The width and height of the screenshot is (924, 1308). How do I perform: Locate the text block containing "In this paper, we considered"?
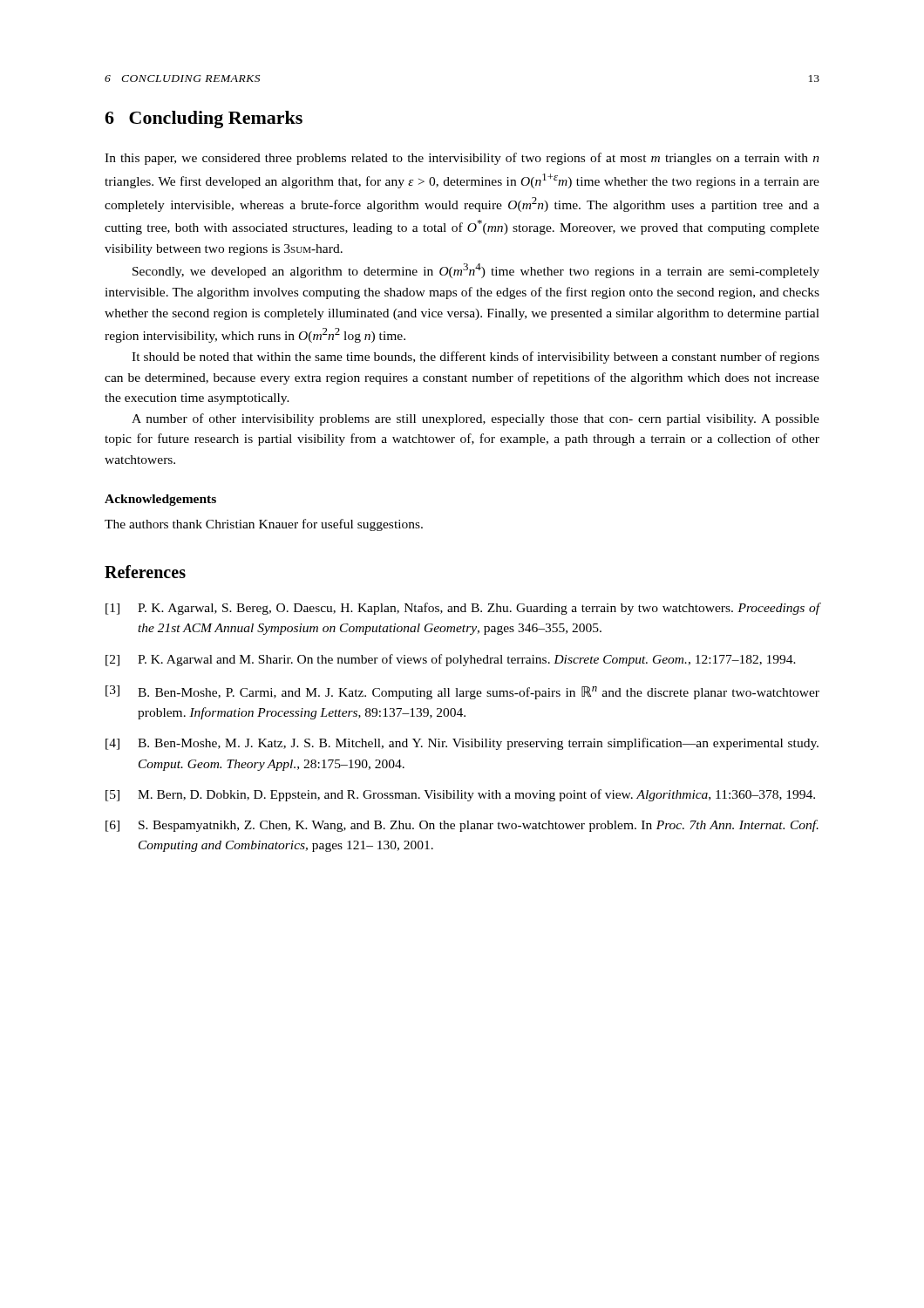[x=462, y=203]
